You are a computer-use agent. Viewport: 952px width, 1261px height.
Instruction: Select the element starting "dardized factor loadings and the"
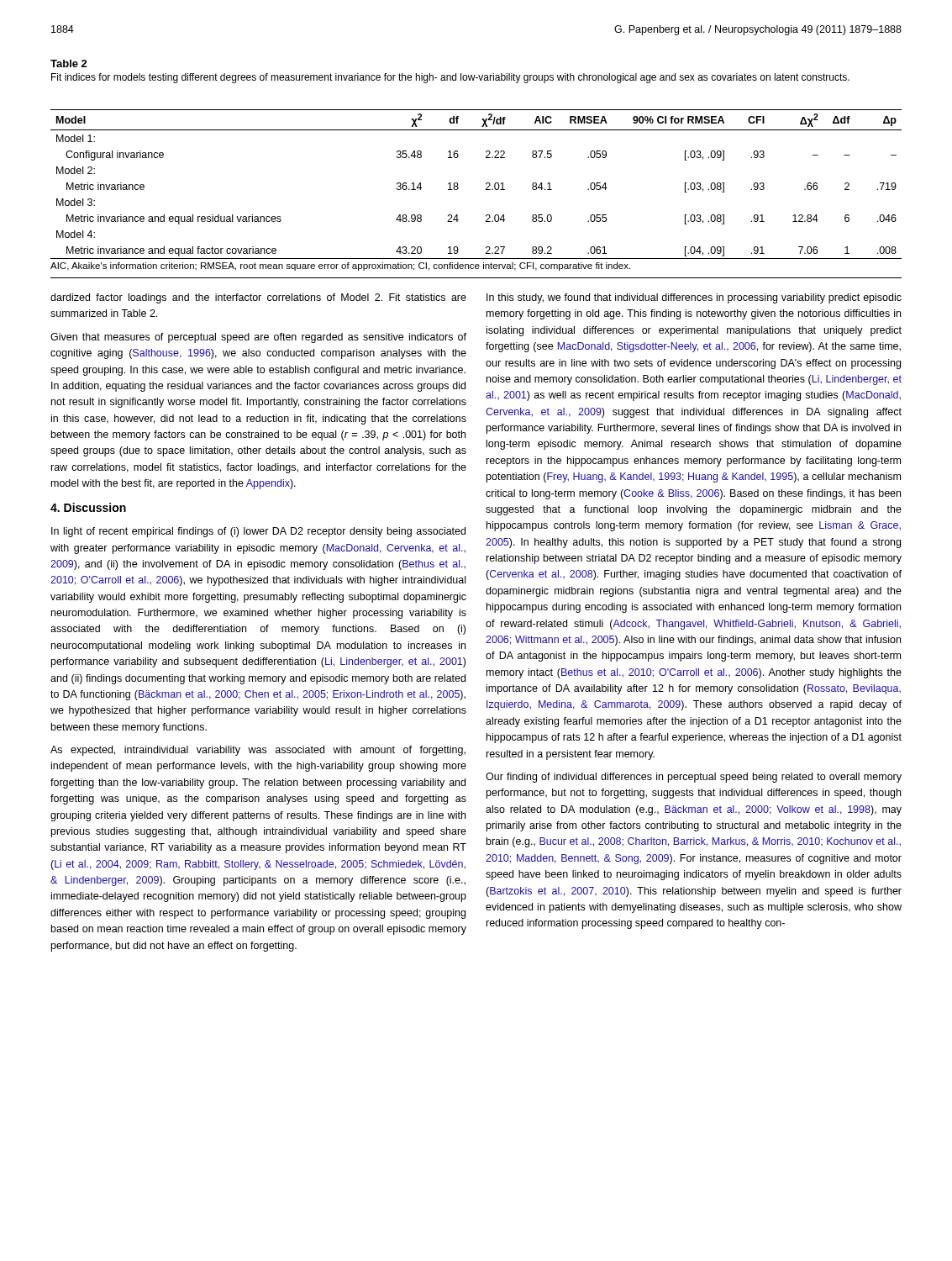[x=258, y=306]
